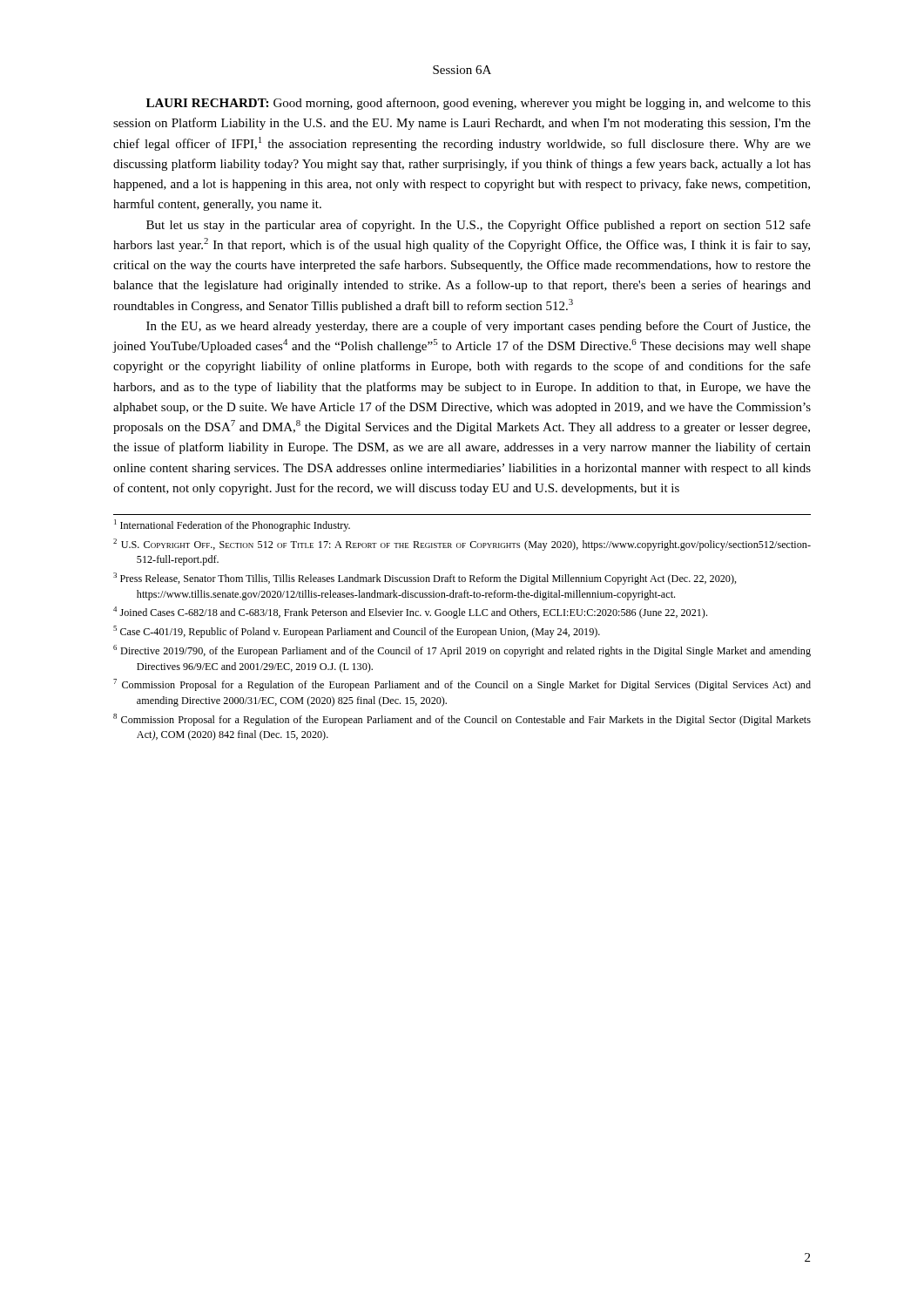The width and height of the screenshot is (924, 1307).
Task: Locate the text starting "In the EU, as we heard already"
Action: point(462,407)
